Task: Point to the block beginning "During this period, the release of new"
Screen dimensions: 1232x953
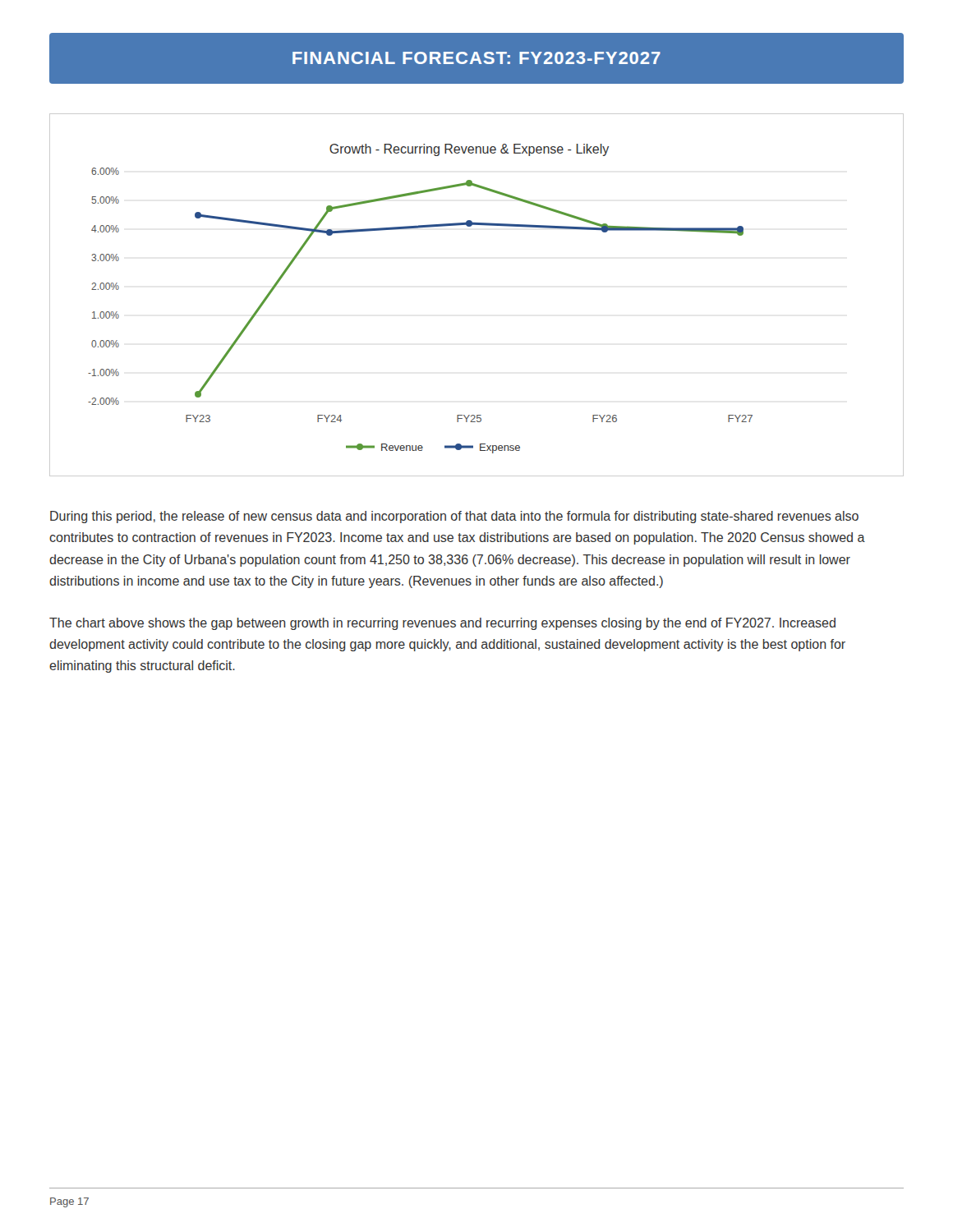Action: coord(457,549)
